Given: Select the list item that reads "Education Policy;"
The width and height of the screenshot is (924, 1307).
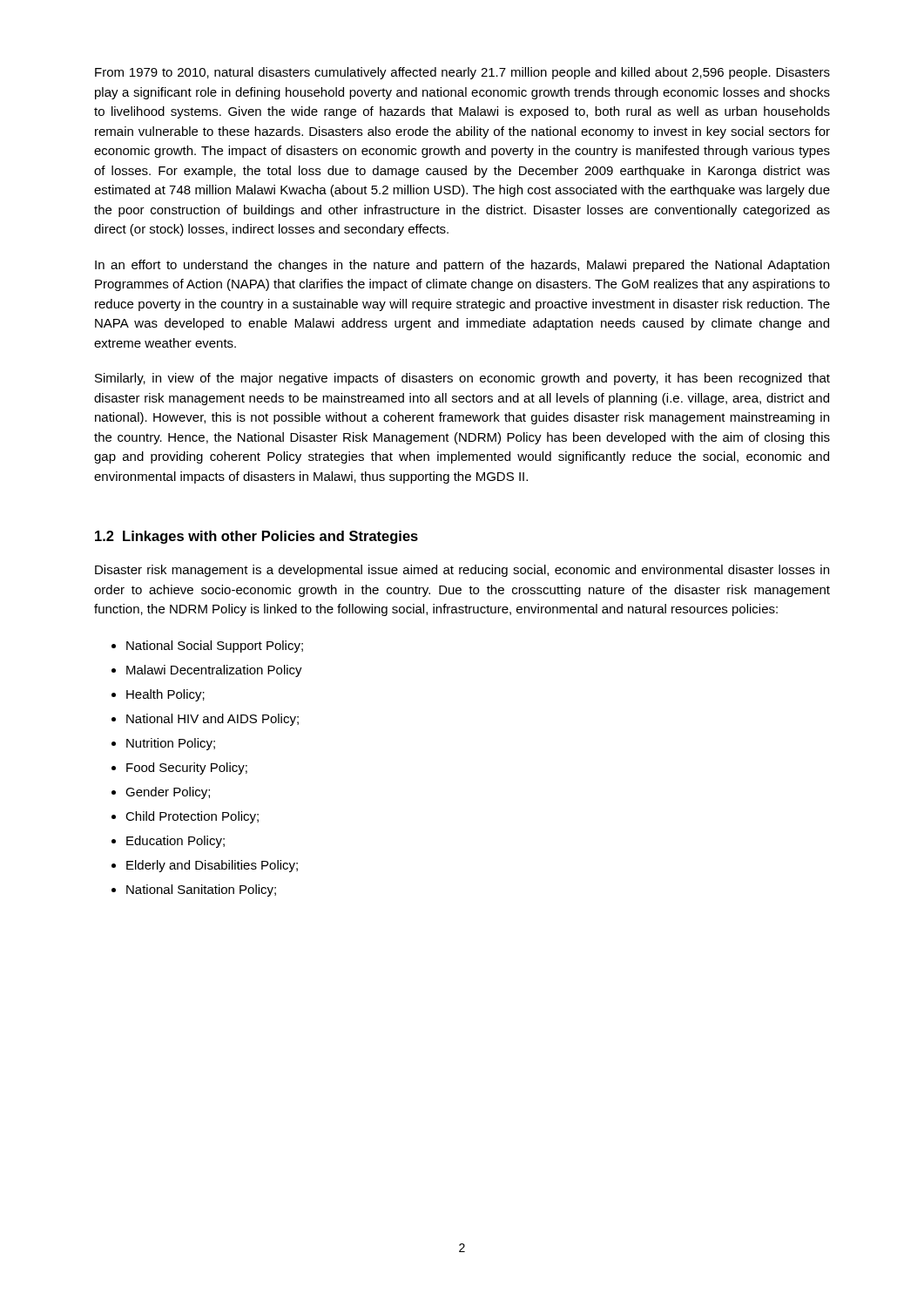Looking at the screenshot, I should point(176,840).
